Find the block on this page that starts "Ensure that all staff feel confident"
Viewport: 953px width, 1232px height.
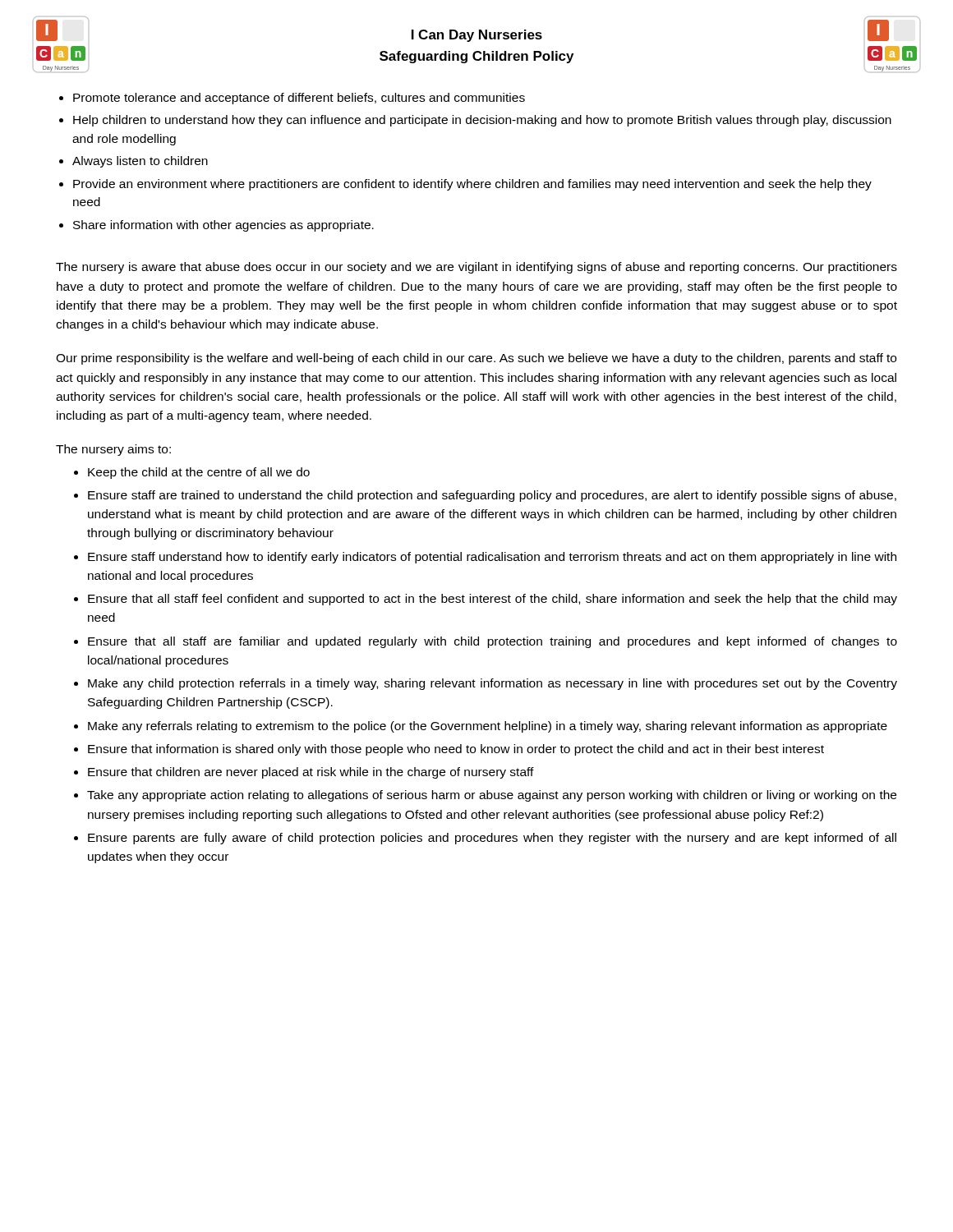[x=492, y=608]
